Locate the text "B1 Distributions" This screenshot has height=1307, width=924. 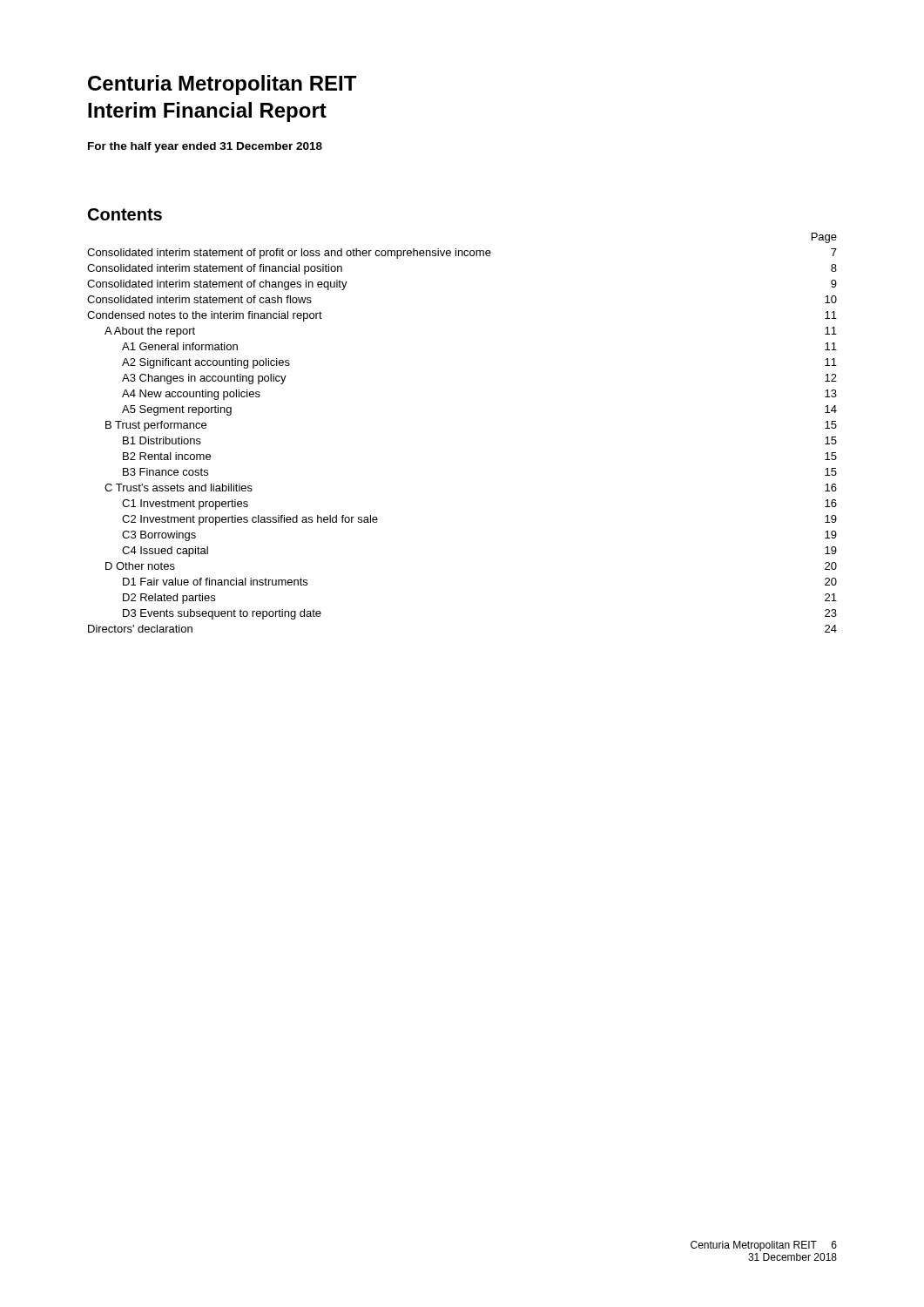162,441
